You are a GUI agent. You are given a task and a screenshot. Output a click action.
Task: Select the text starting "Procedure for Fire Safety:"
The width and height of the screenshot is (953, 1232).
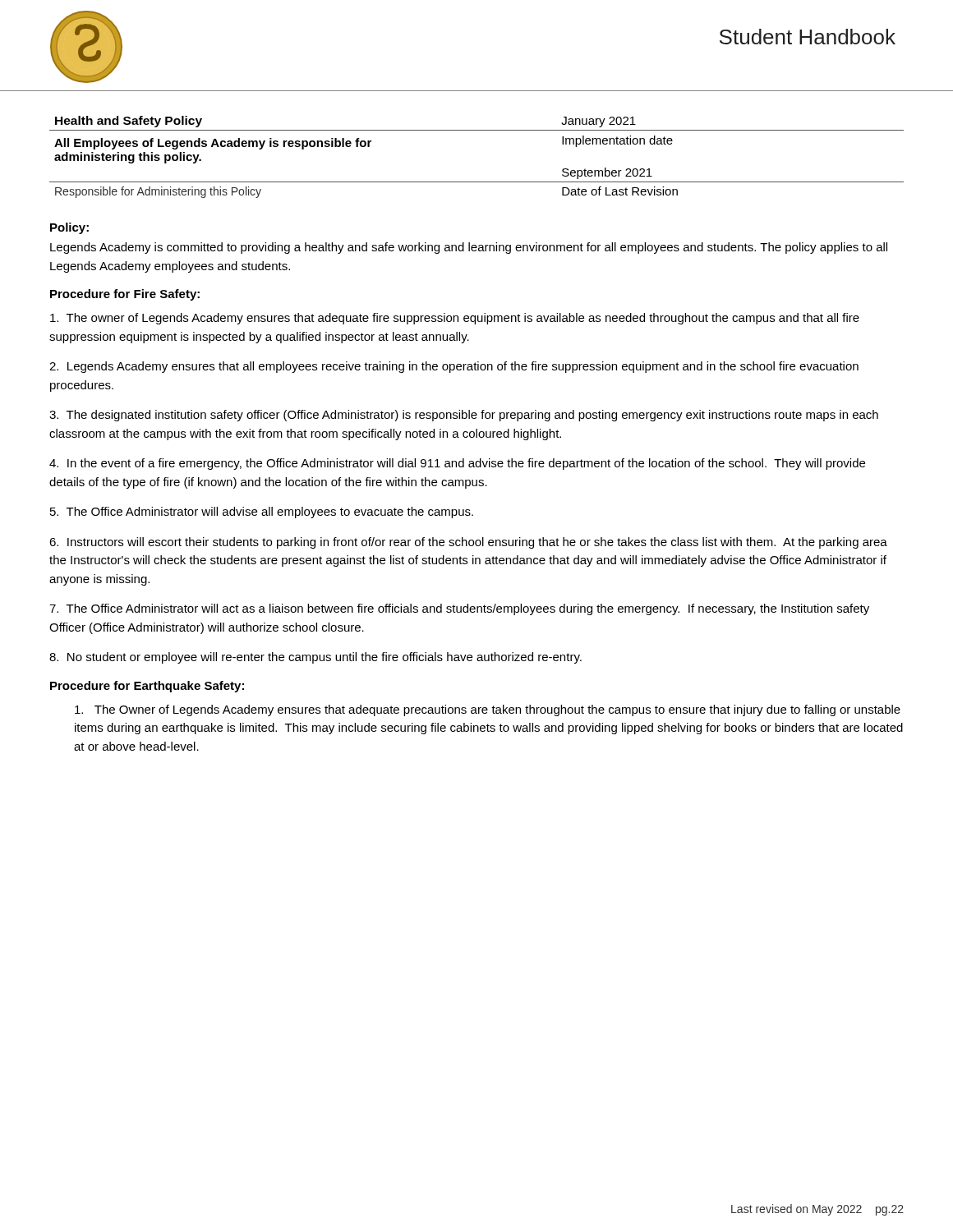tap(125, 294)
